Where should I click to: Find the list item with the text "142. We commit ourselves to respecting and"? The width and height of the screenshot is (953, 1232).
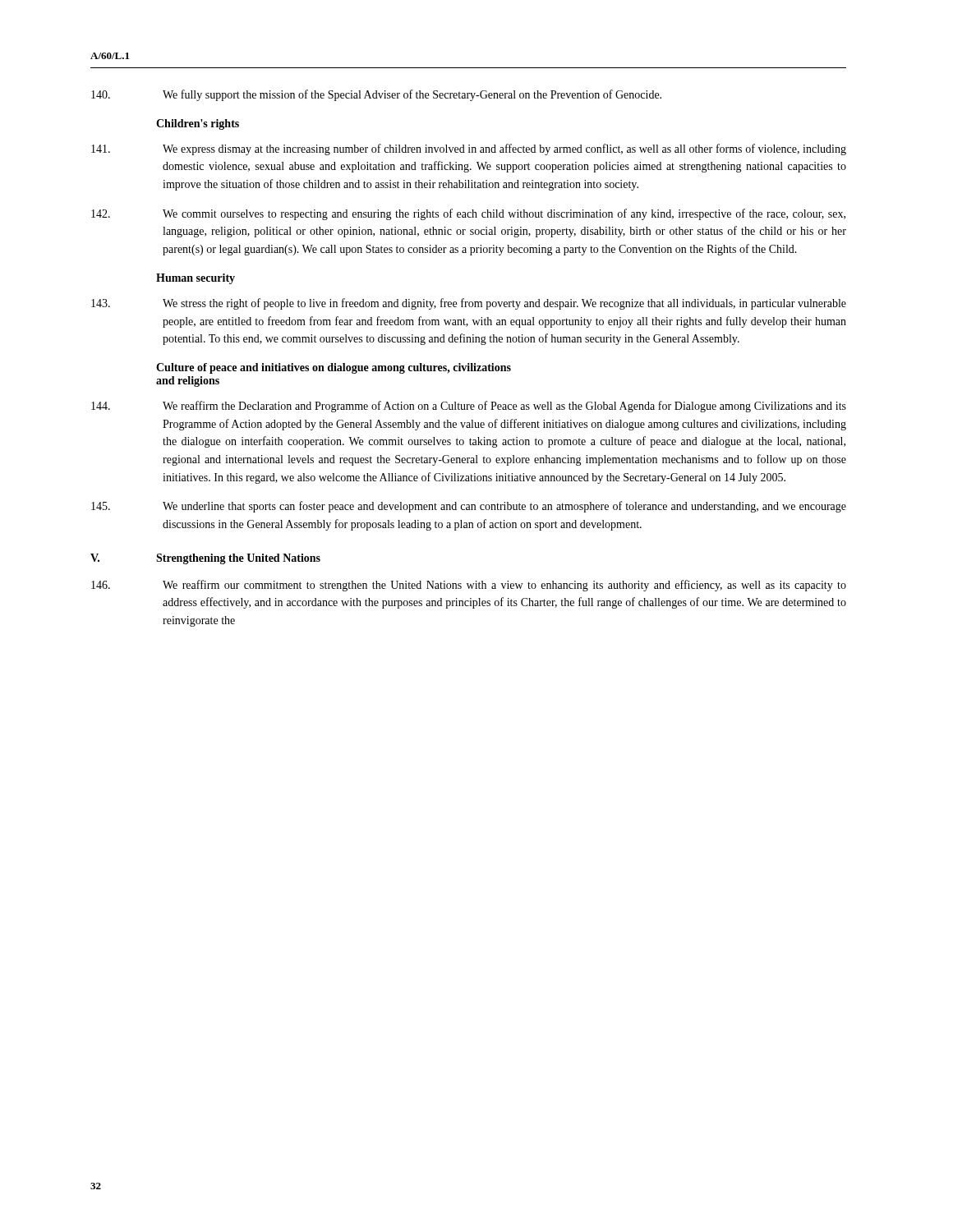pos(468,232)
